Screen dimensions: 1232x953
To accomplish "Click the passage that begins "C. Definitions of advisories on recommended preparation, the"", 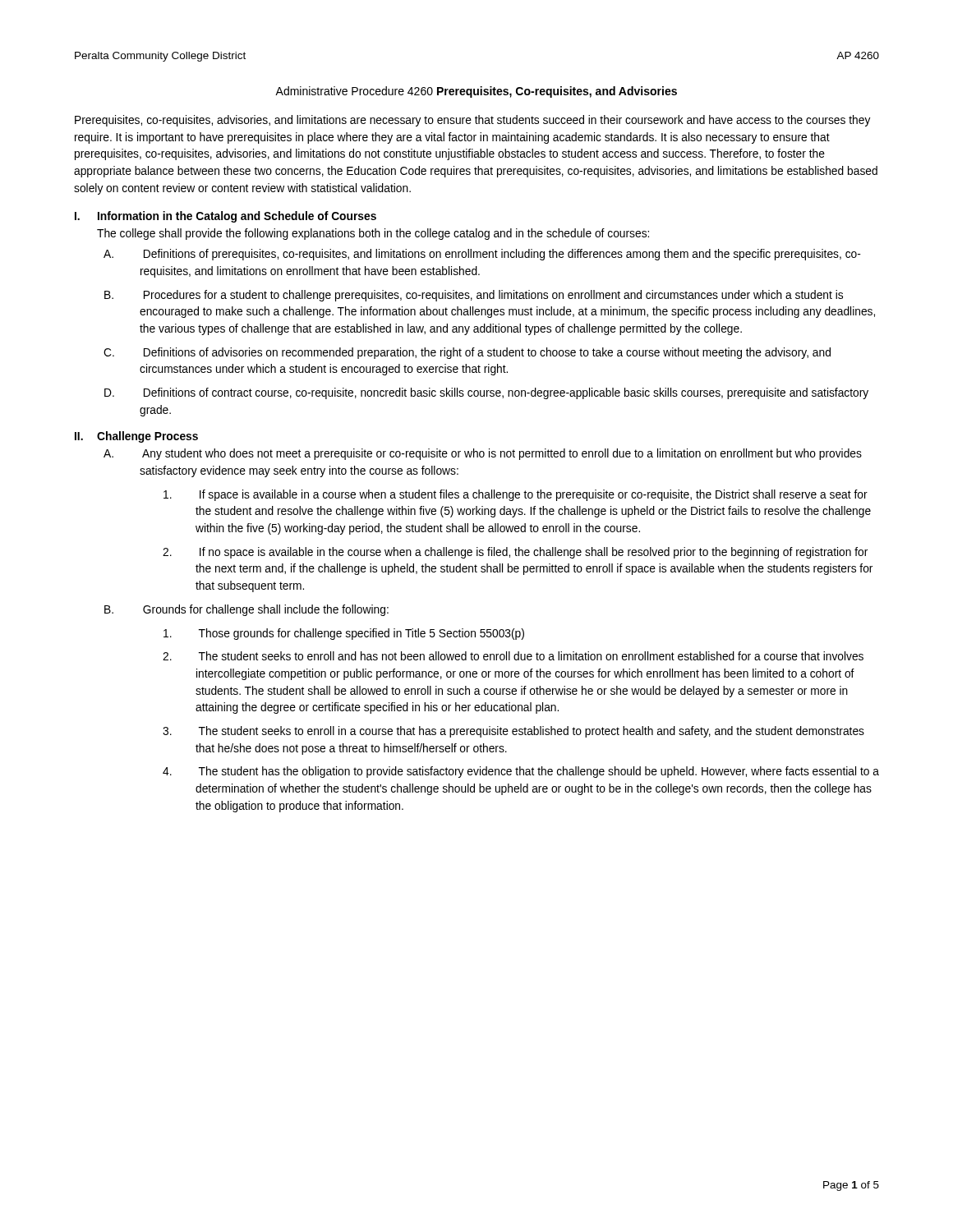I will click(473, 360).
